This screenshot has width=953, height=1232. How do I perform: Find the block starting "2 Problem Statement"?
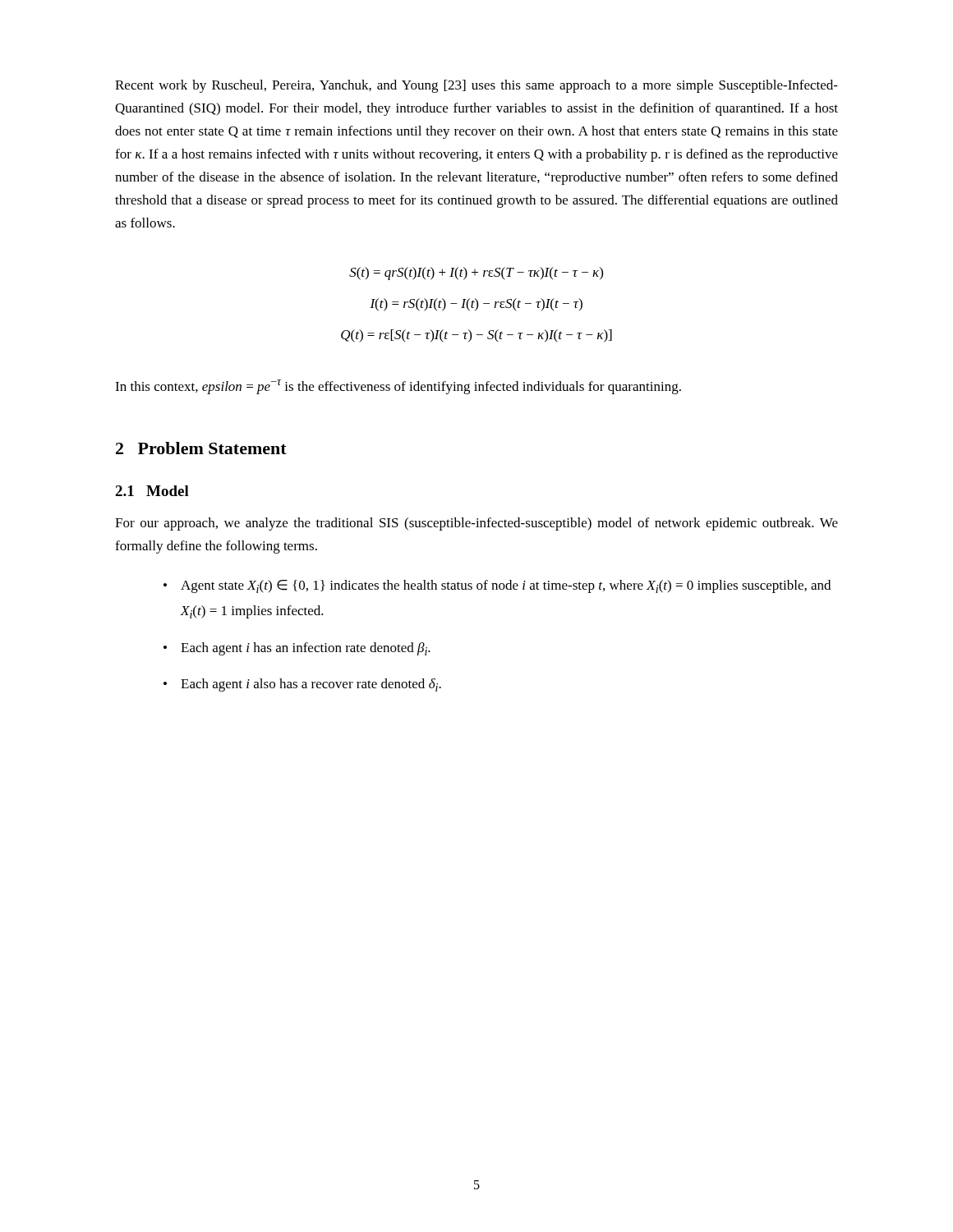(x=201, y=448)
